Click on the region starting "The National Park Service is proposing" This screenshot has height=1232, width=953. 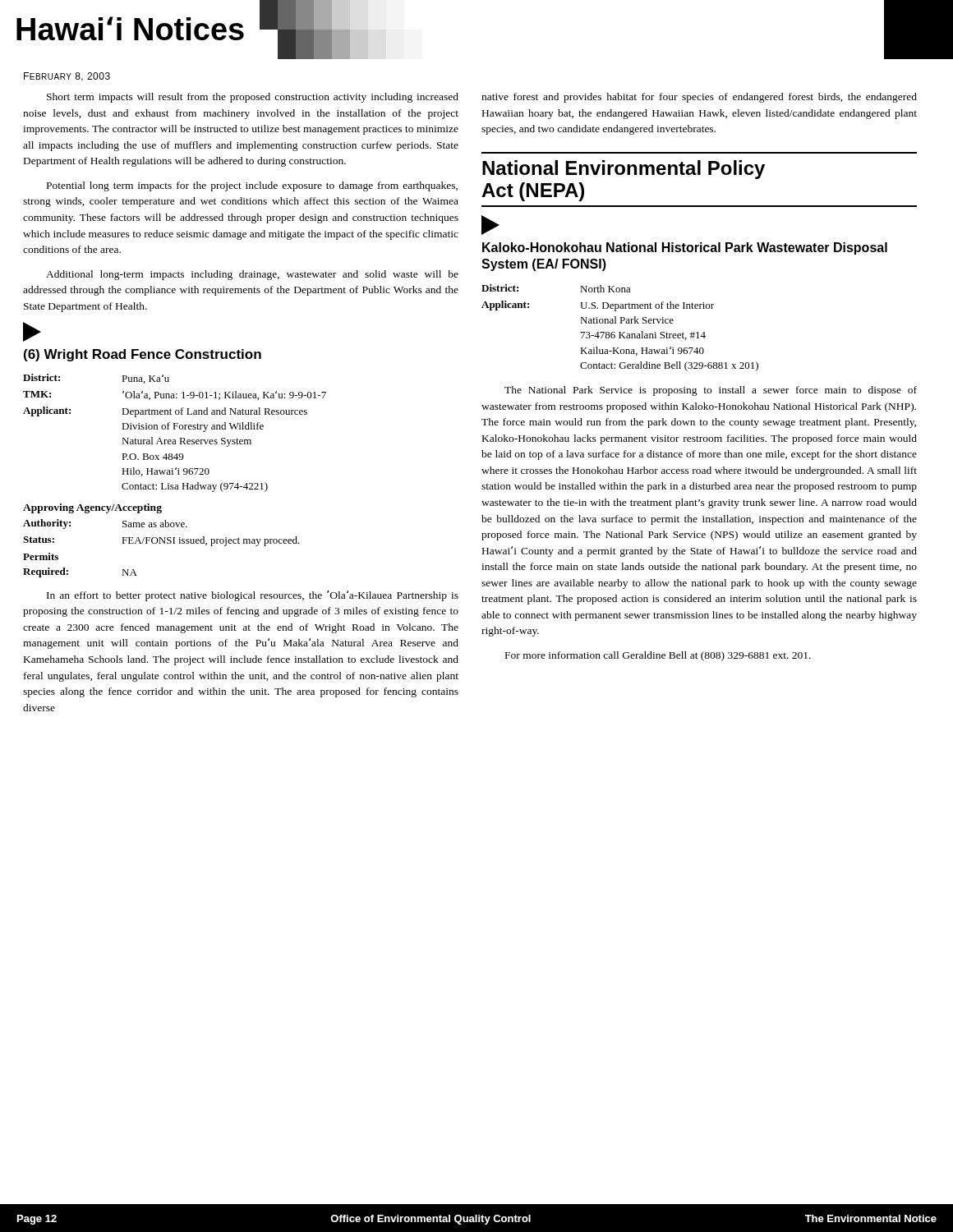(699, 510)
